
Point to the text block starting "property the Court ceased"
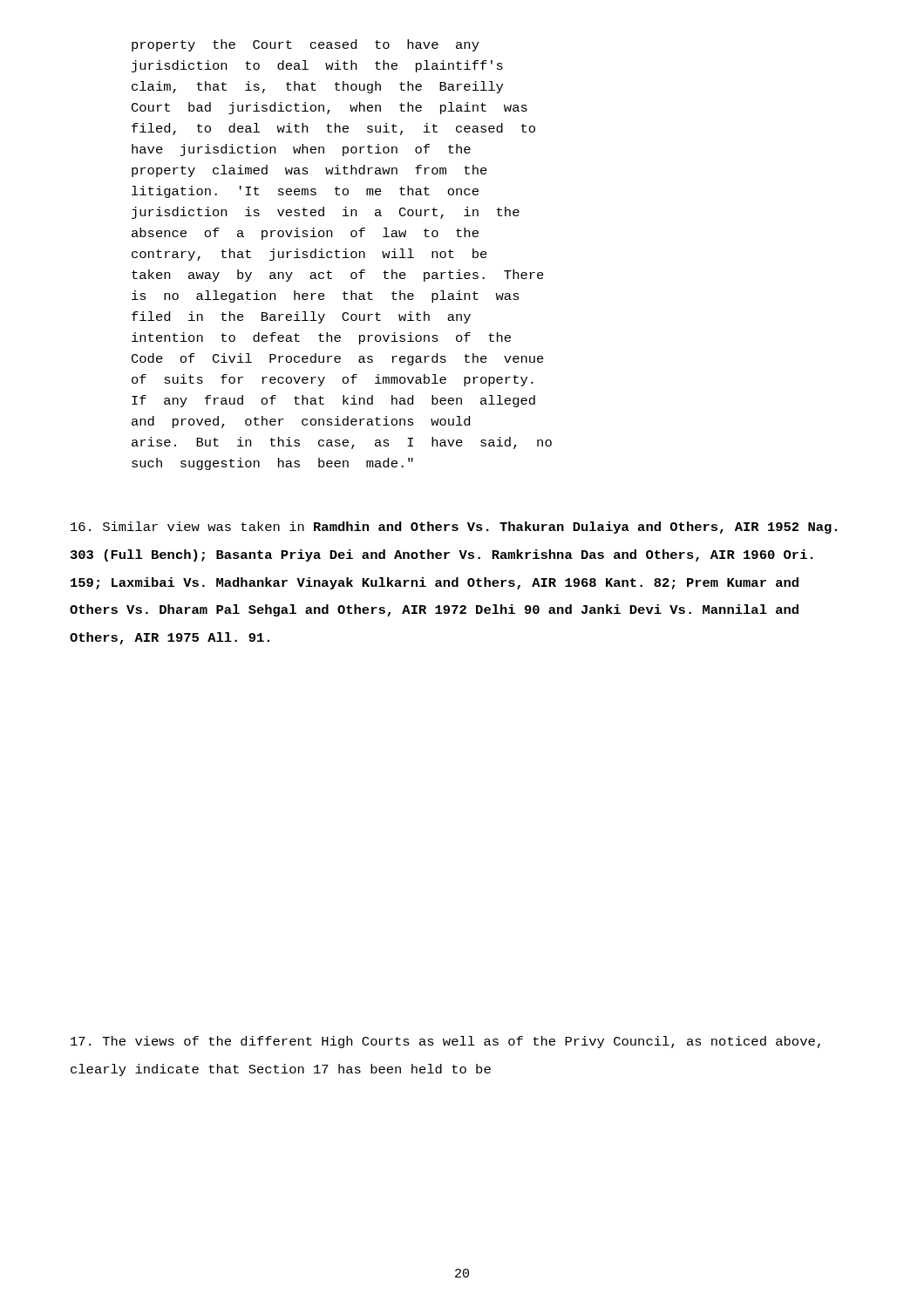pyautogui.click(x=342, y=255)
